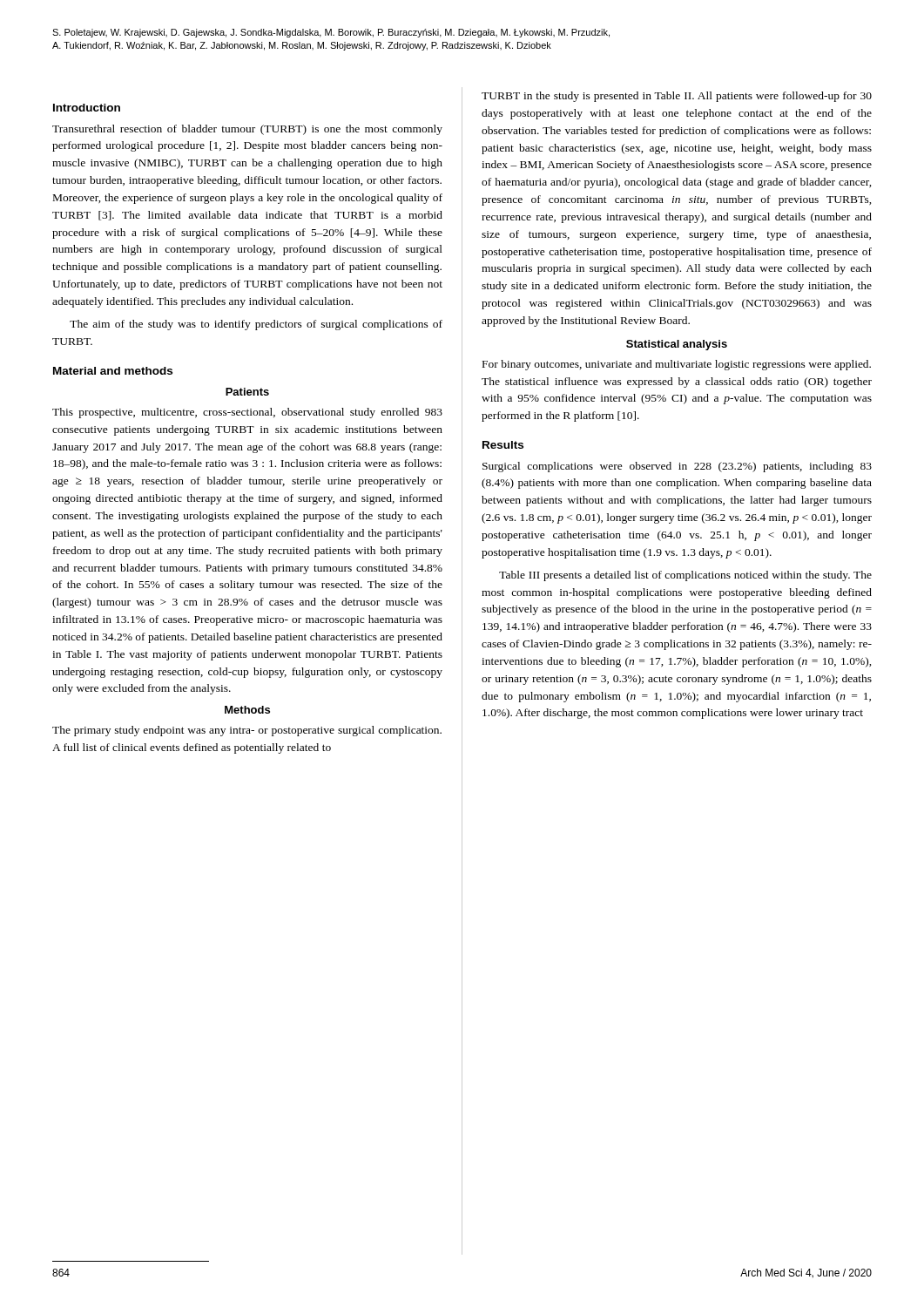
Task: Find the text block that reads "TURBT in the"
Action: [677, 208]
